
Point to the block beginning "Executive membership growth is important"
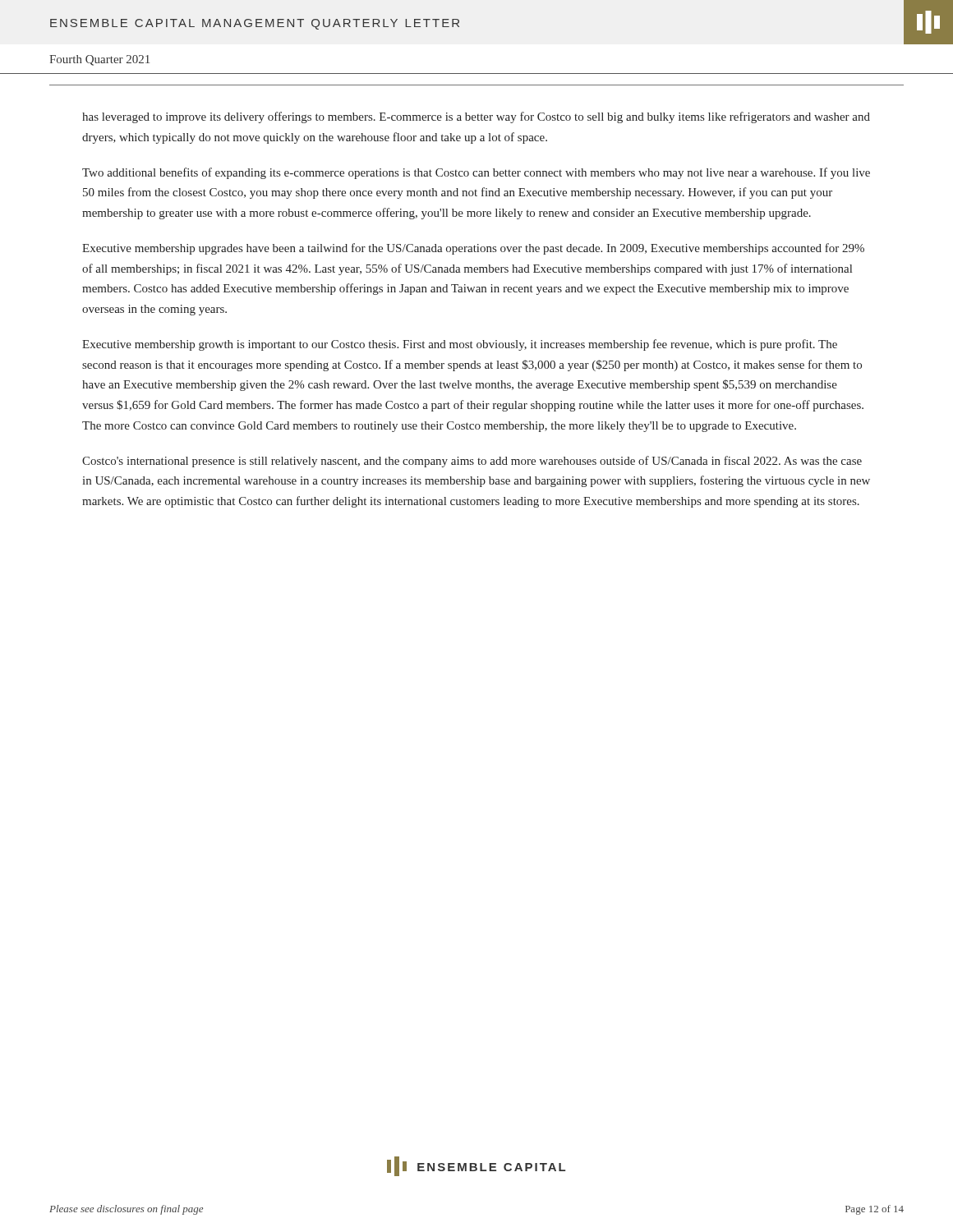coord(473,385)
